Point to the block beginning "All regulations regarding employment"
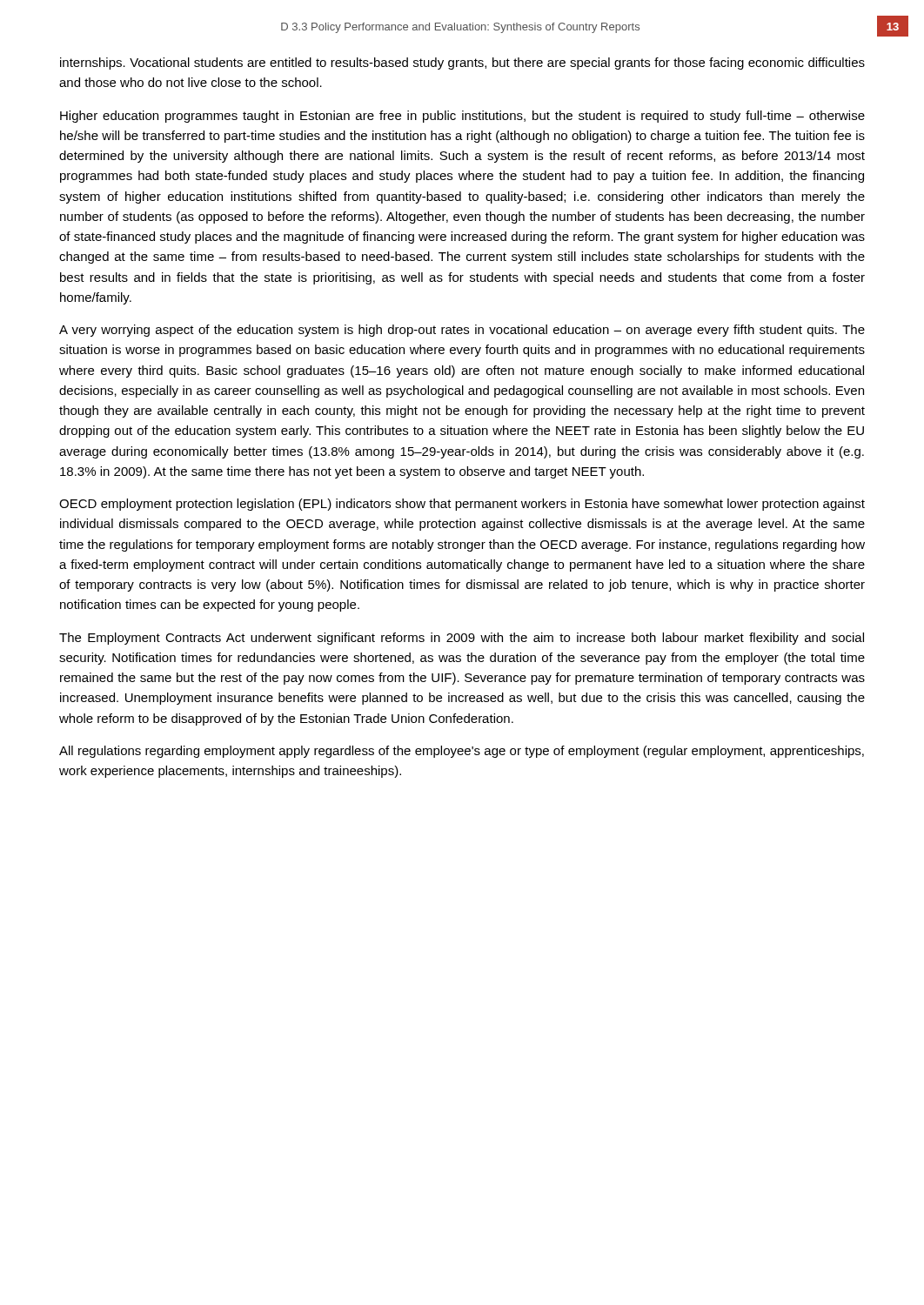Image resolution: width=924 pixels, height=1305 pixels. tap(462, 760)
